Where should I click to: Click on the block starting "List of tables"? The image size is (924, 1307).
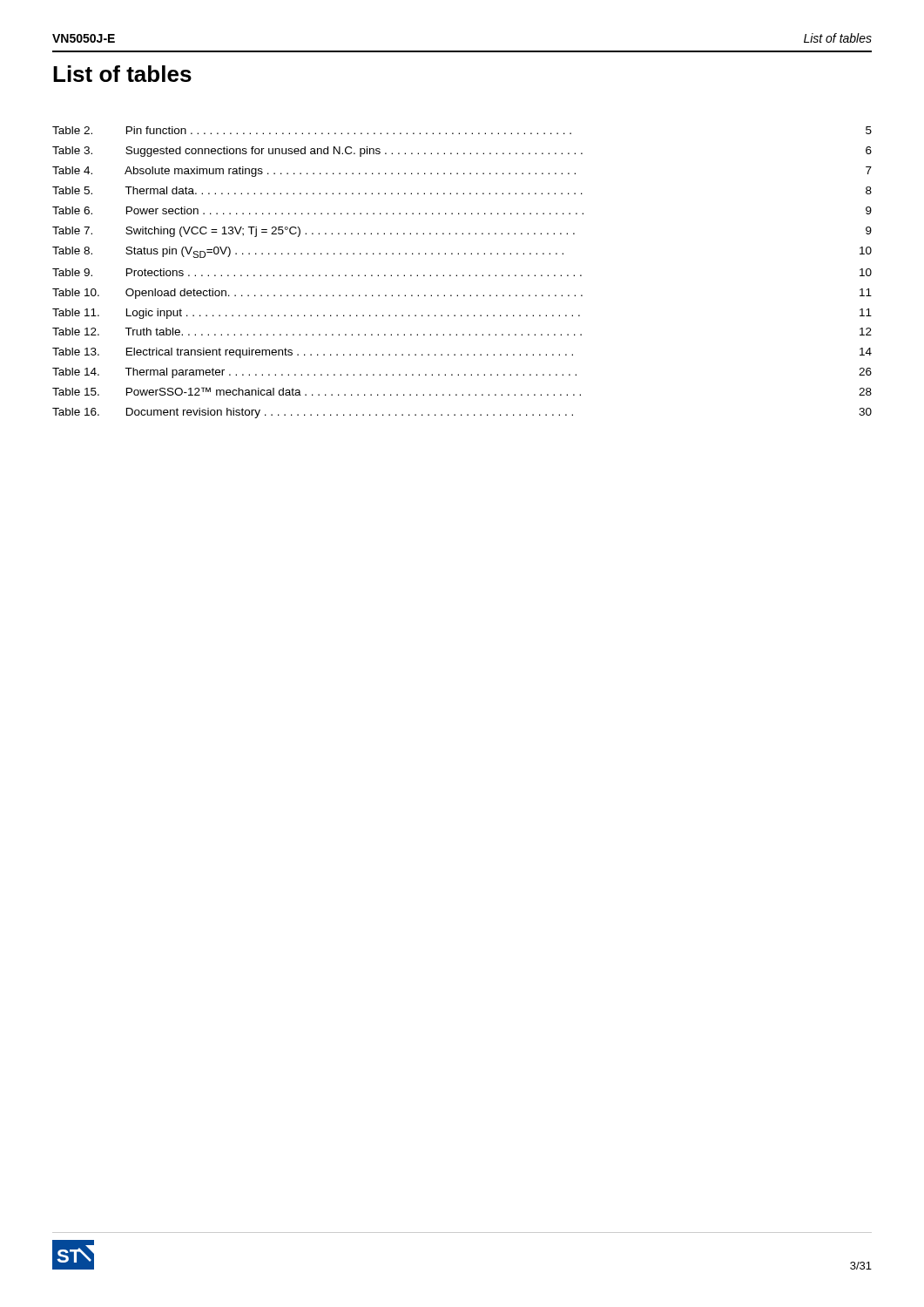pyautogui.click(x=122, y=74)
